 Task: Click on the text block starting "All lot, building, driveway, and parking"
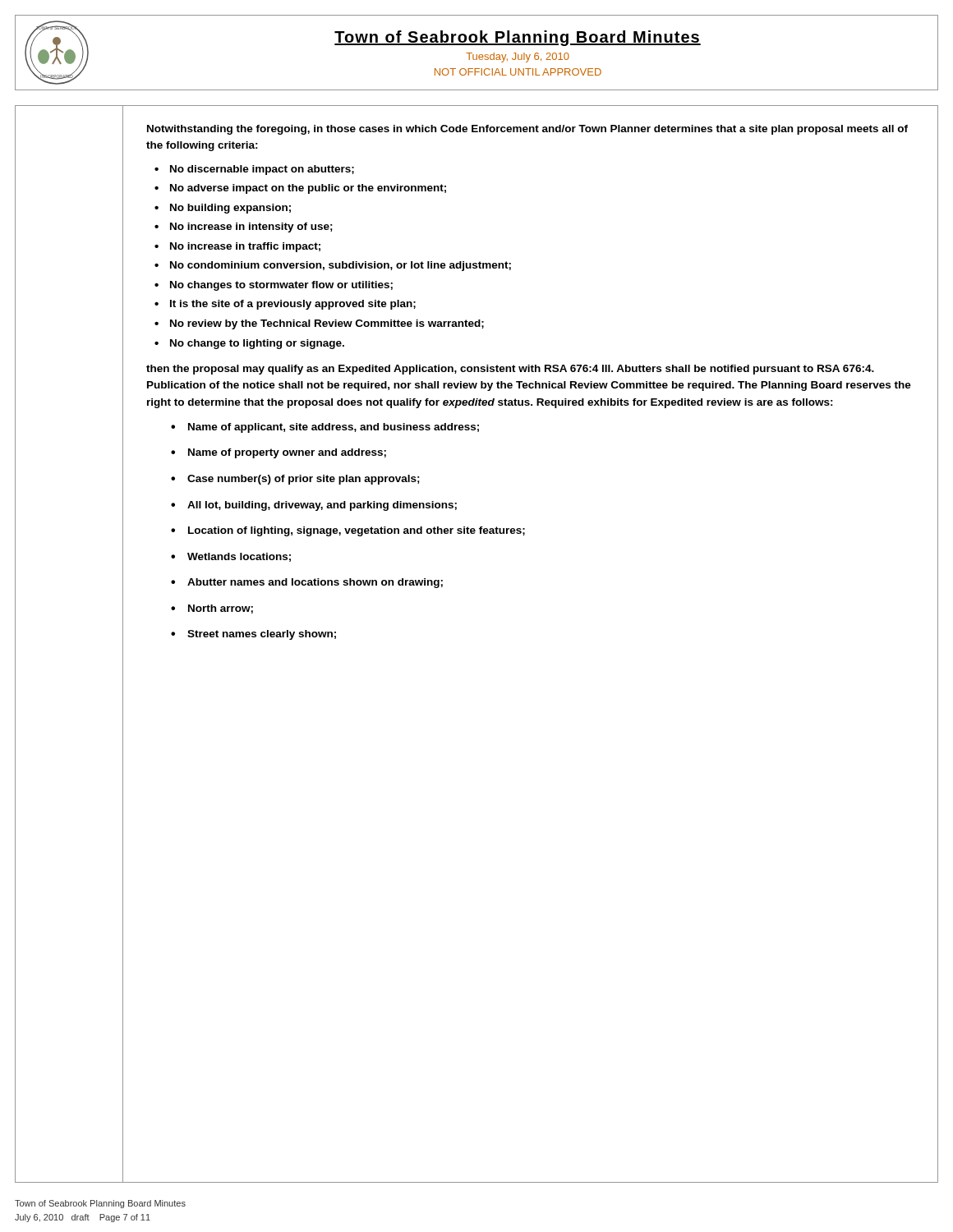pos(322,504)
